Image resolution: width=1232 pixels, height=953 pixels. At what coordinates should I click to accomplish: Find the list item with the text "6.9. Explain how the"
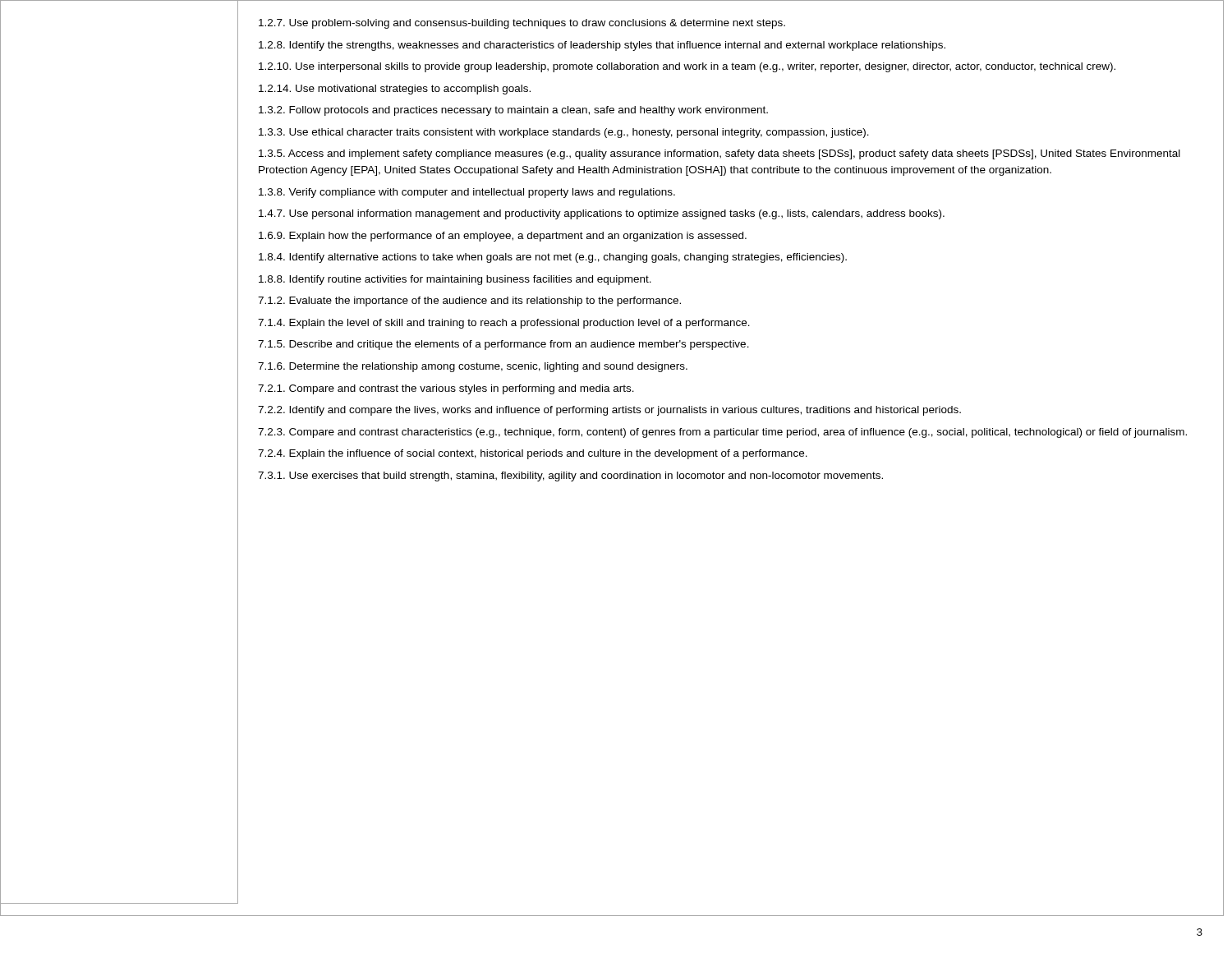[503, 235]
